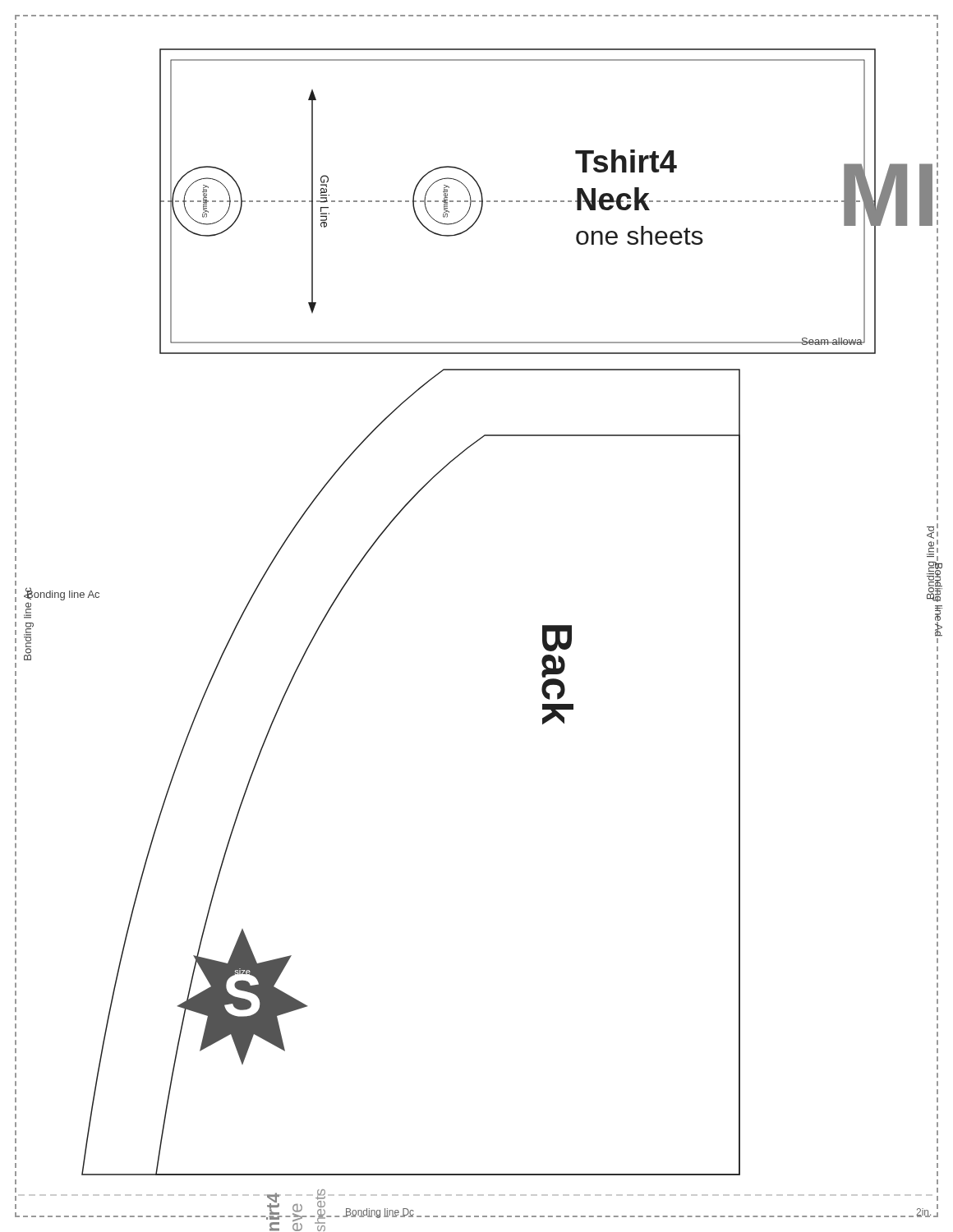Navigate to the text block starting "Bonding line Ad"

point(930,563)
